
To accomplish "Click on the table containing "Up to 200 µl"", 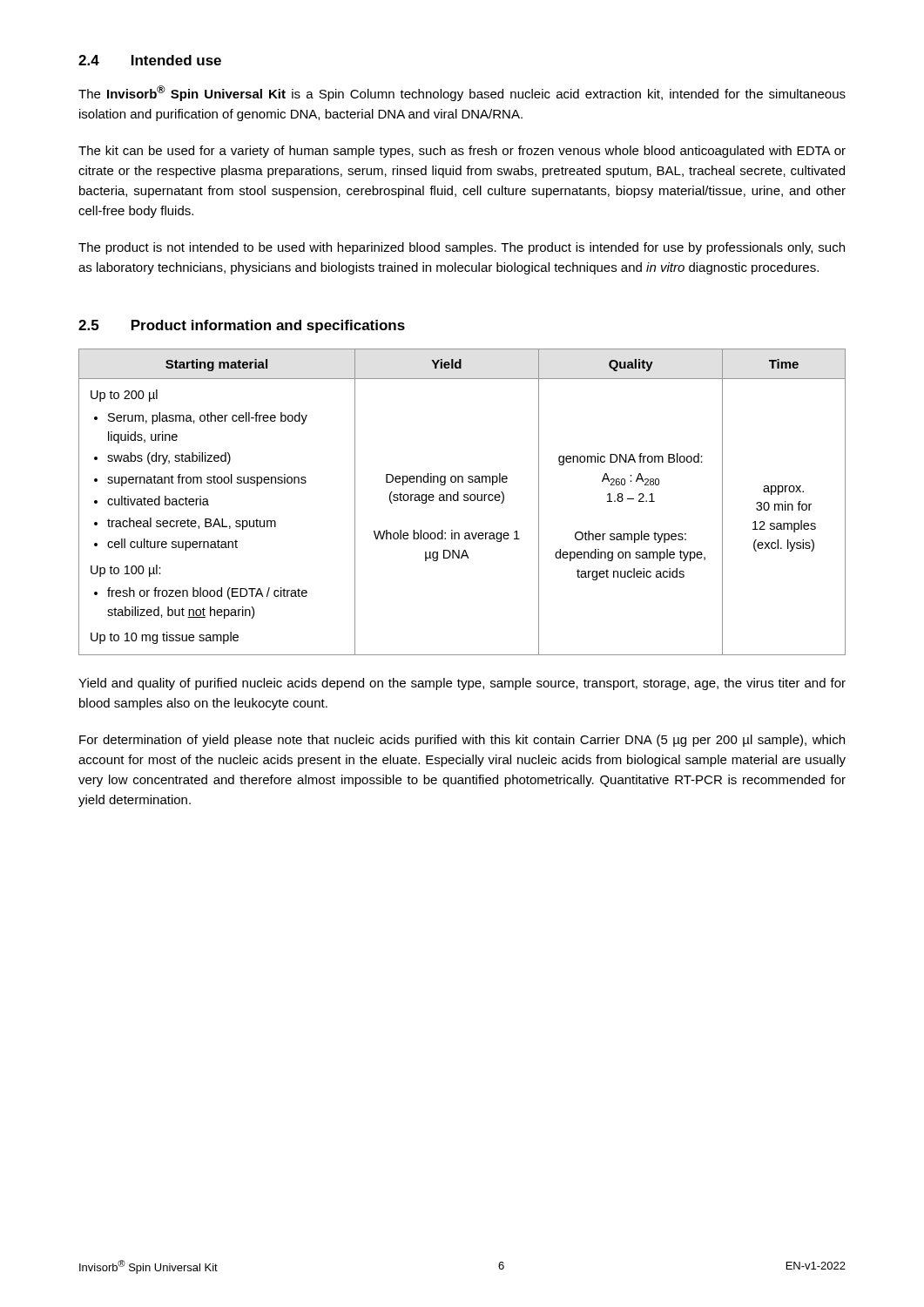I will click(x=462, y=502).
